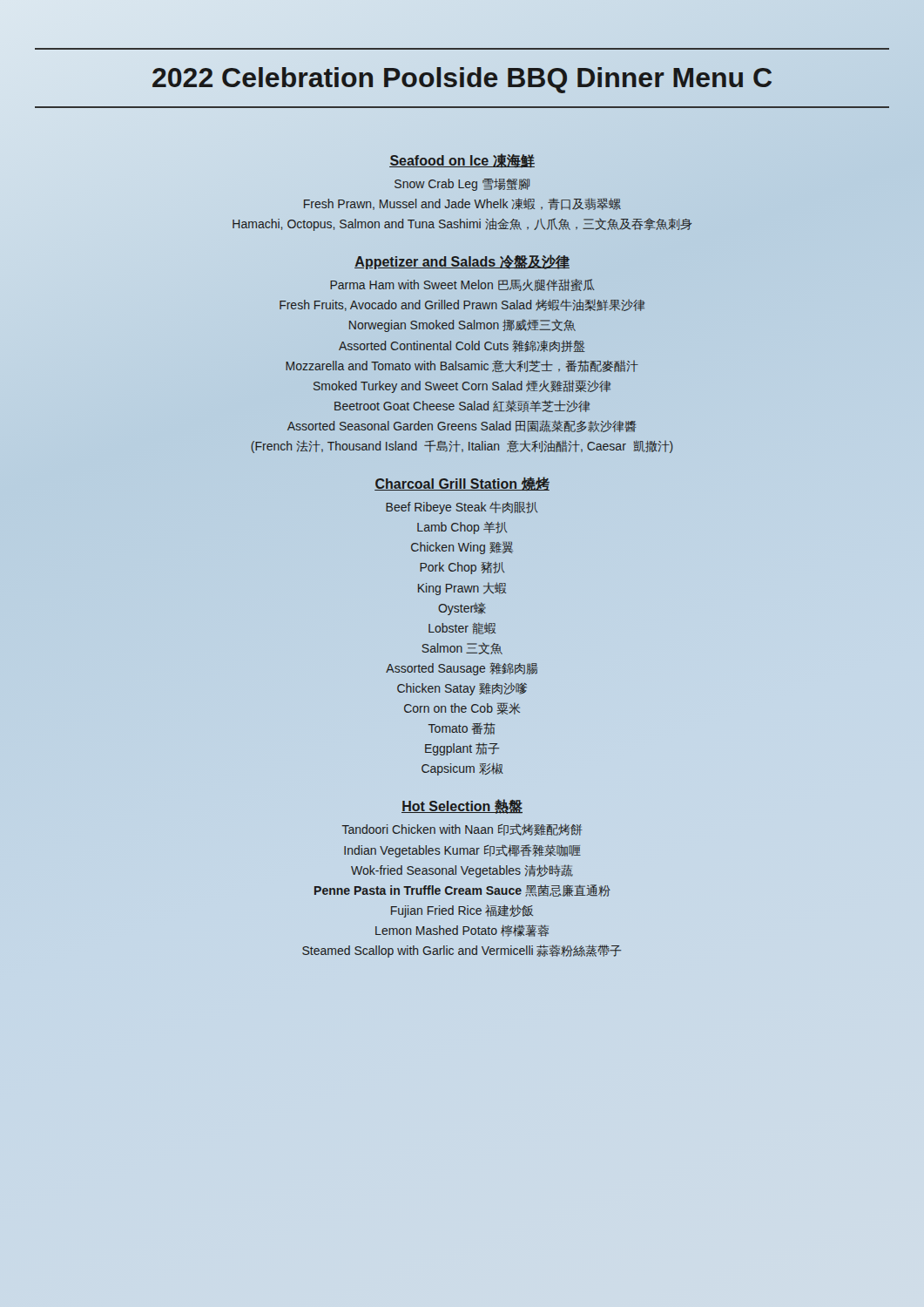Select the list item with the text "Lobster 龍蝦"
Image resolution: width=924 pixels, height=1307 pixels.
pos(462,628)
